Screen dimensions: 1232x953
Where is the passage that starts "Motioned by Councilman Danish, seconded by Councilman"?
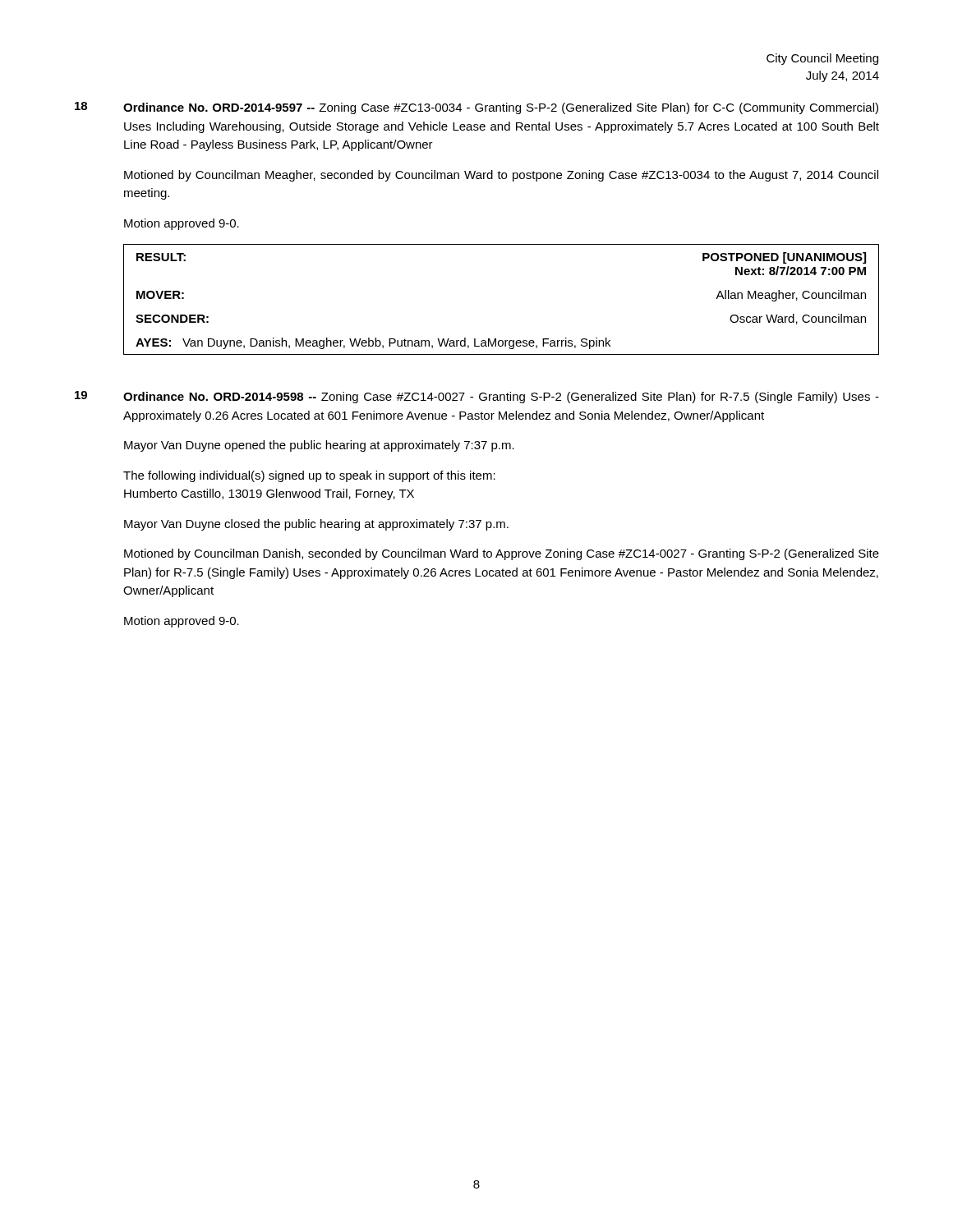501,572
